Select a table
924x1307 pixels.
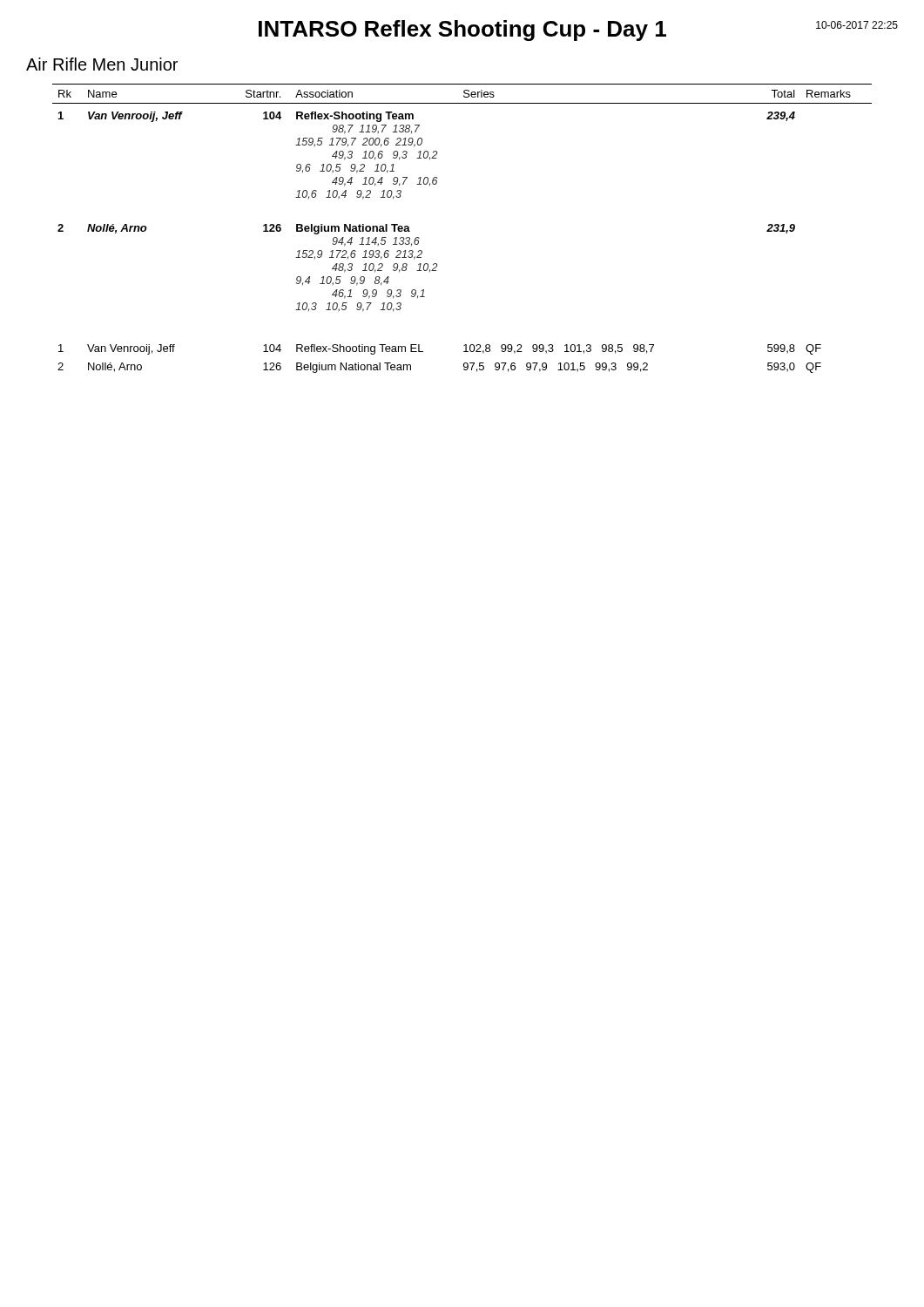click(462, 230)
